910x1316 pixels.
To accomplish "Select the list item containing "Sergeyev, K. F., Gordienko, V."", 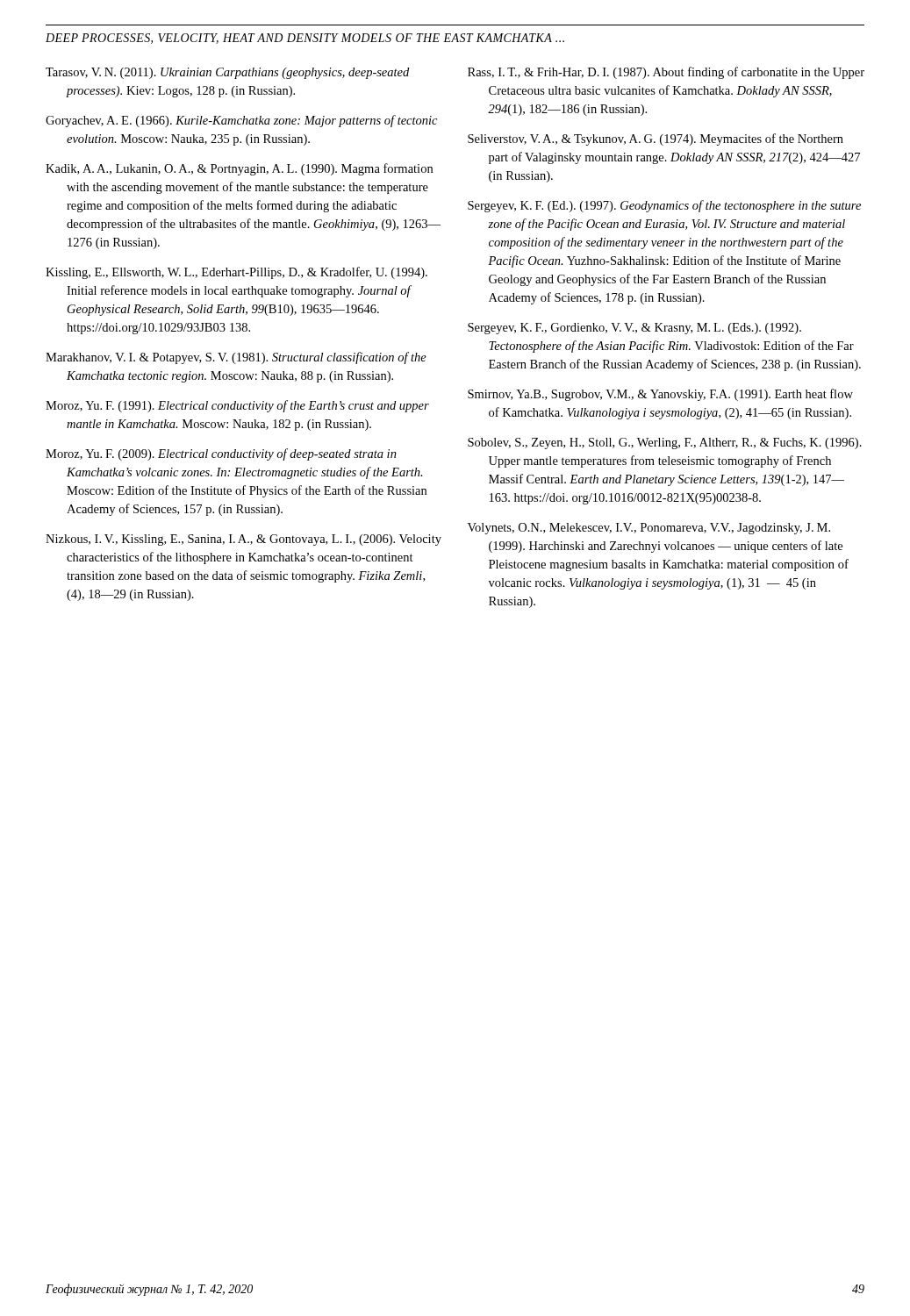I will 664,346.
